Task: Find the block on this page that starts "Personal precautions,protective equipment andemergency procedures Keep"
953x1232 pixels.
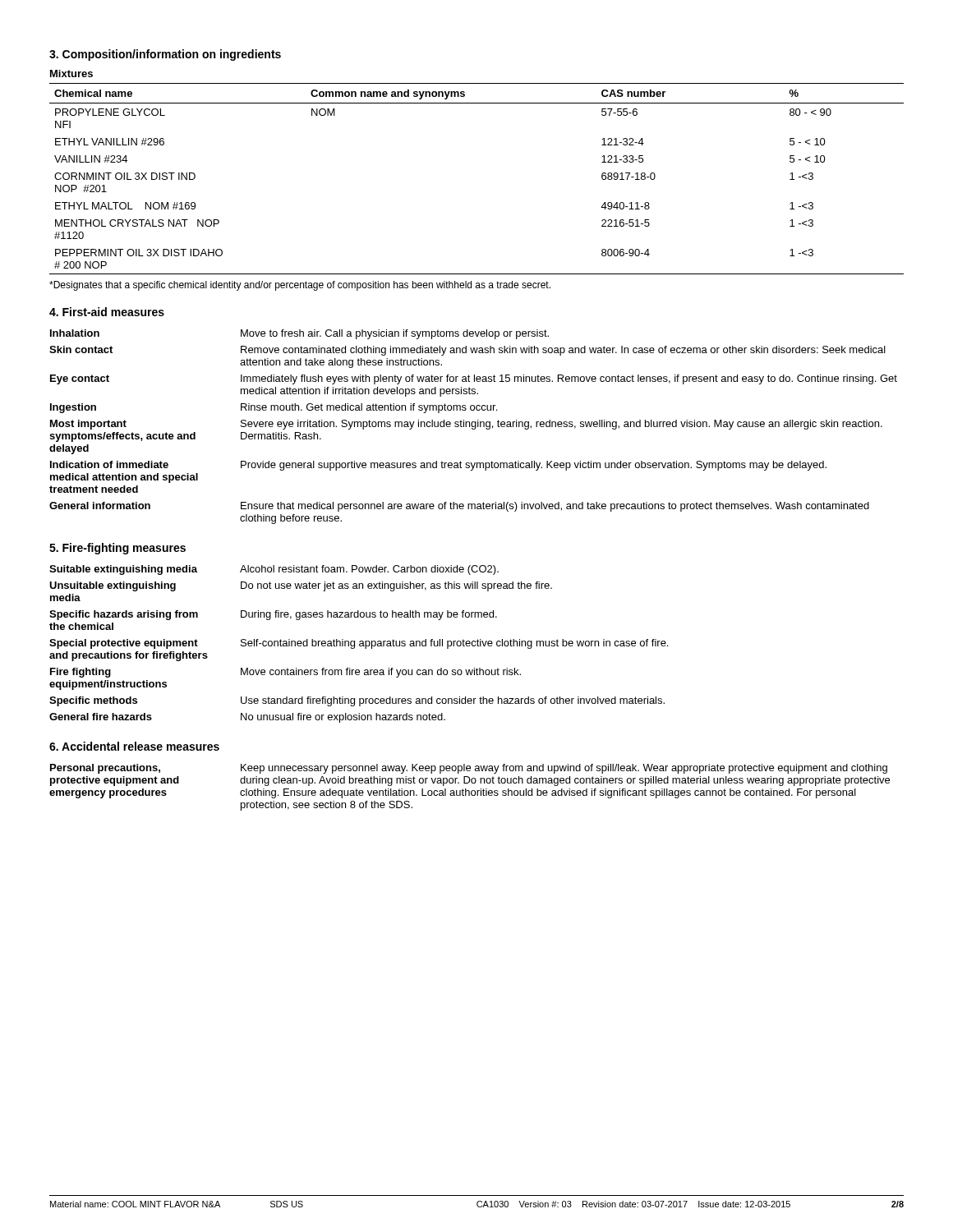Action: coord(476,786)
